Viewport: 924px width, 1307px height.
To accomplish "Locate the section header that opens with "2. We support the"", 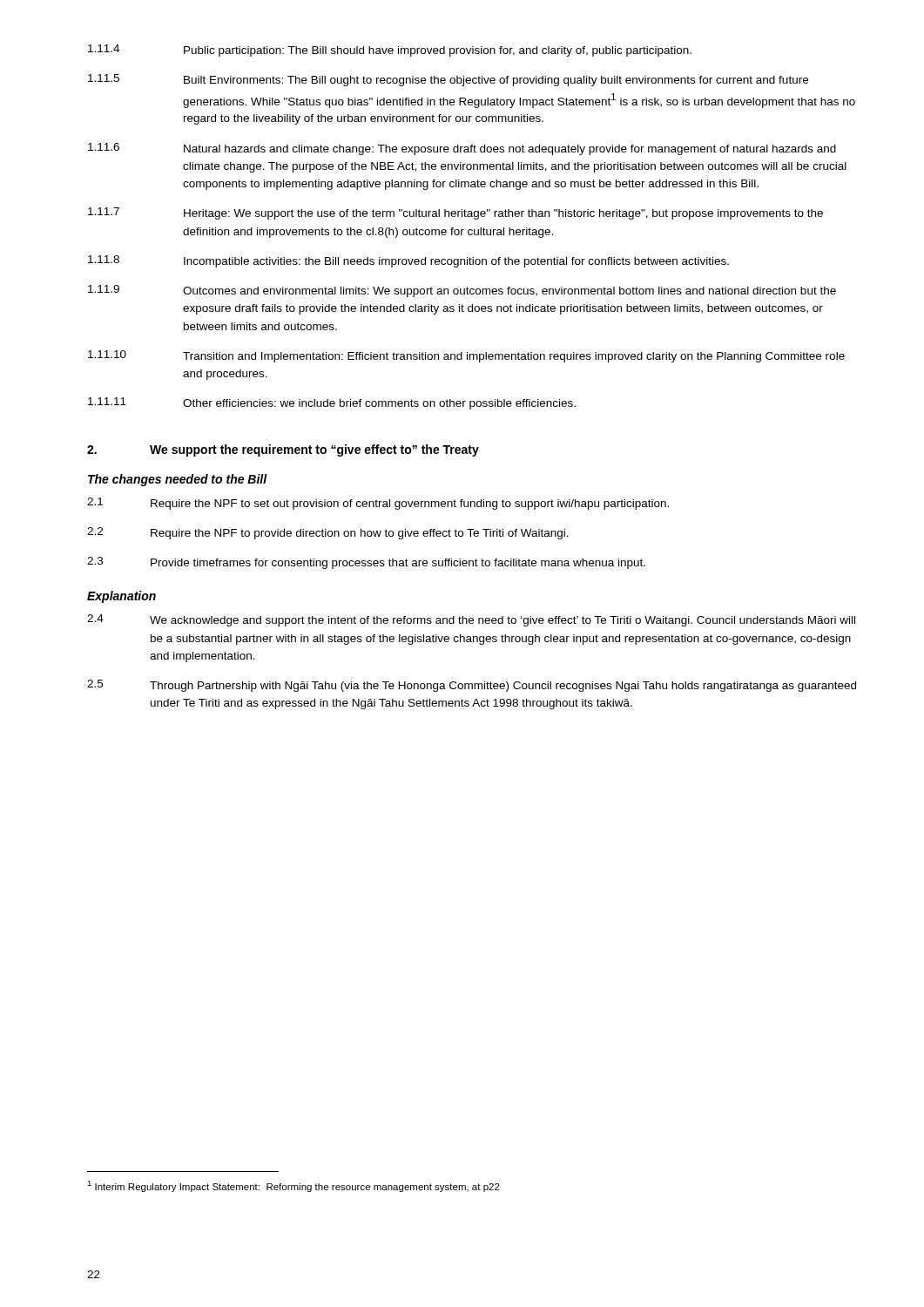I will [283, 449].
